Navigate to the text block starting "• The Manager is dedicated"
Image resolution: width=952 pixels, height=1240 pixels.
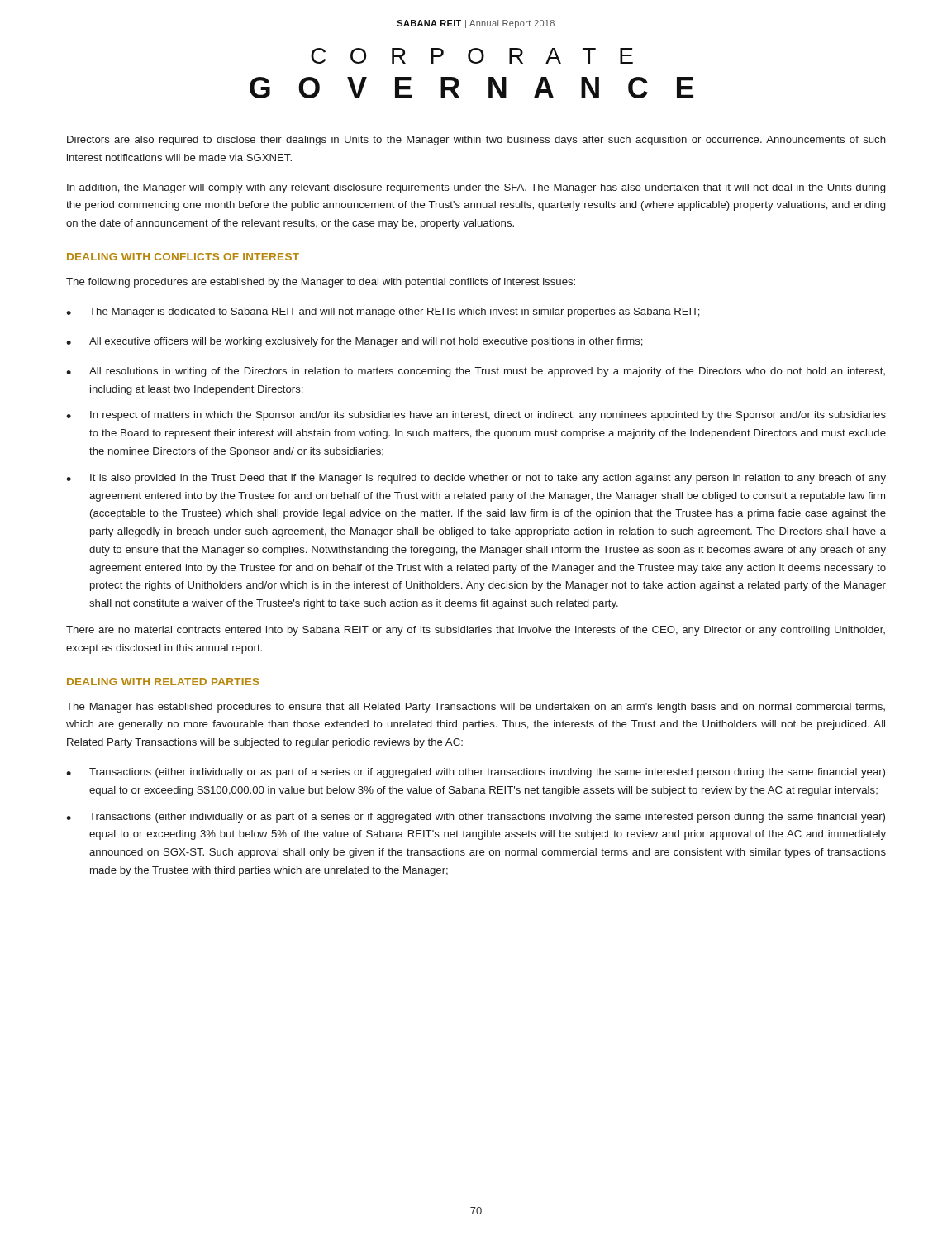[x=476, y=313]
